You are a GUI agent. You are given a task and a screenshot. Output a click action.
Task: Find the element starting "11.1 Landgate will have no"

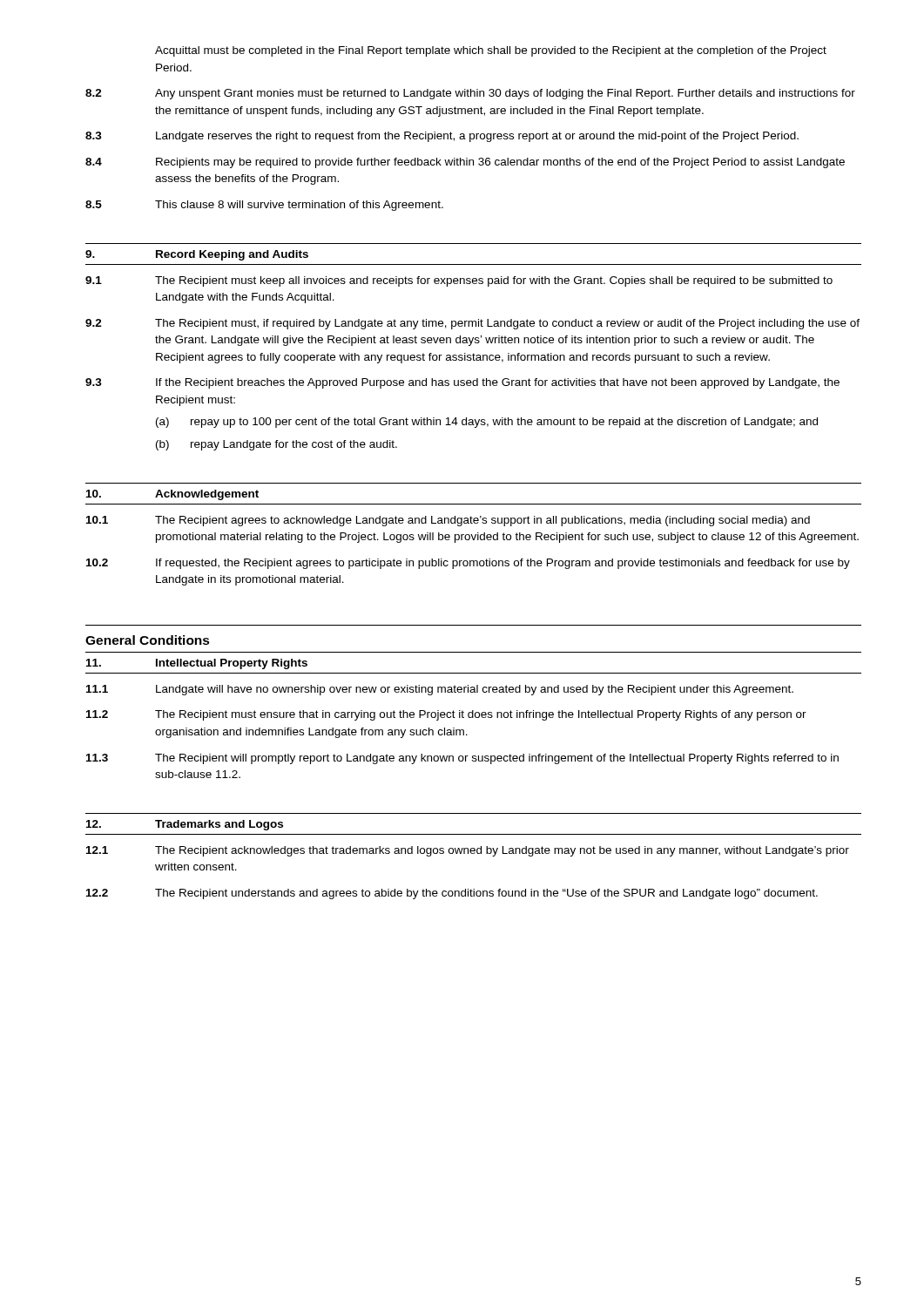[473, 689]
